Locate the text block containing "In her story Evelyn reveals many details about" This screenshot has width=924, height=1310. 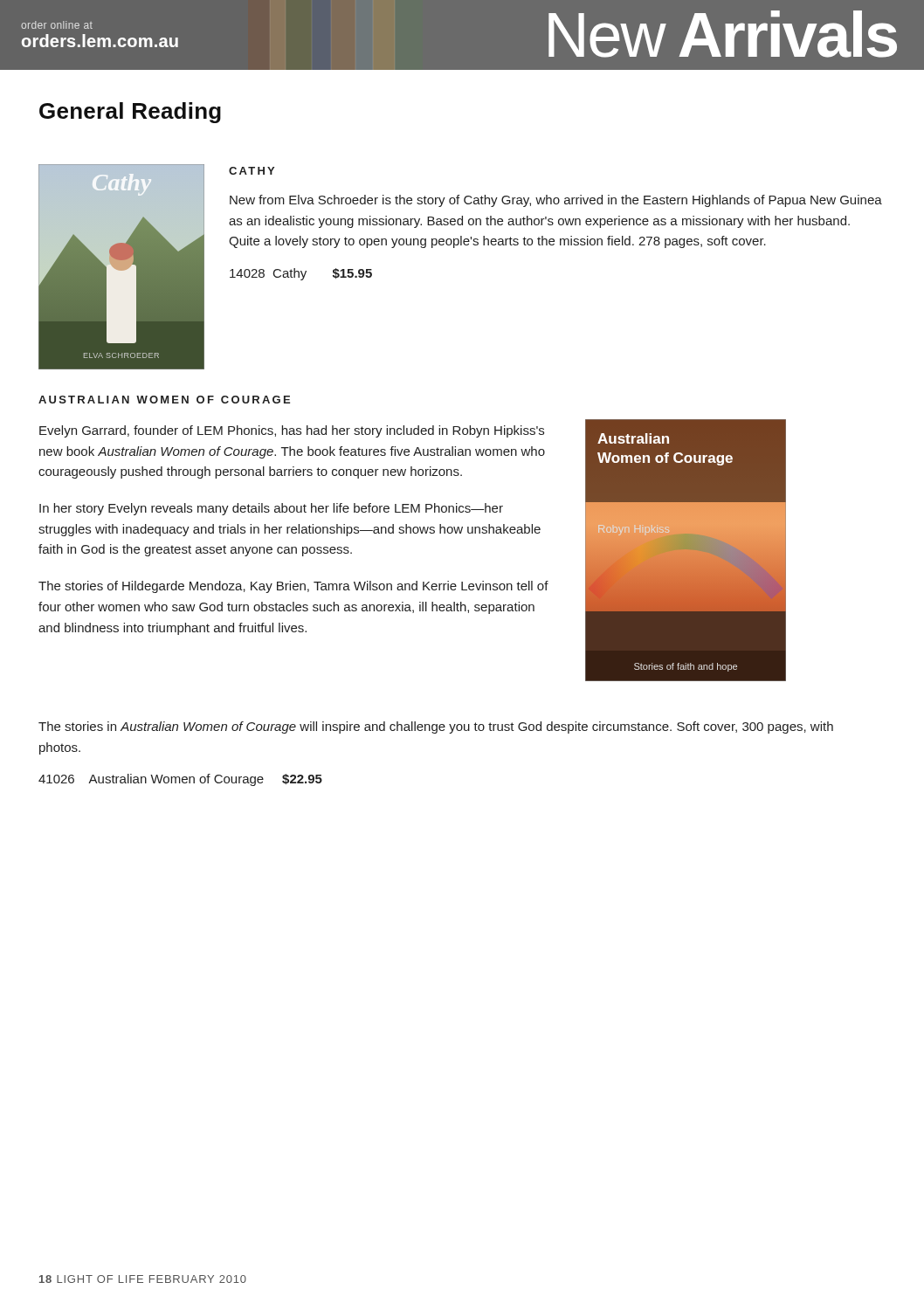pyautogui.click(x=290, y=529)
